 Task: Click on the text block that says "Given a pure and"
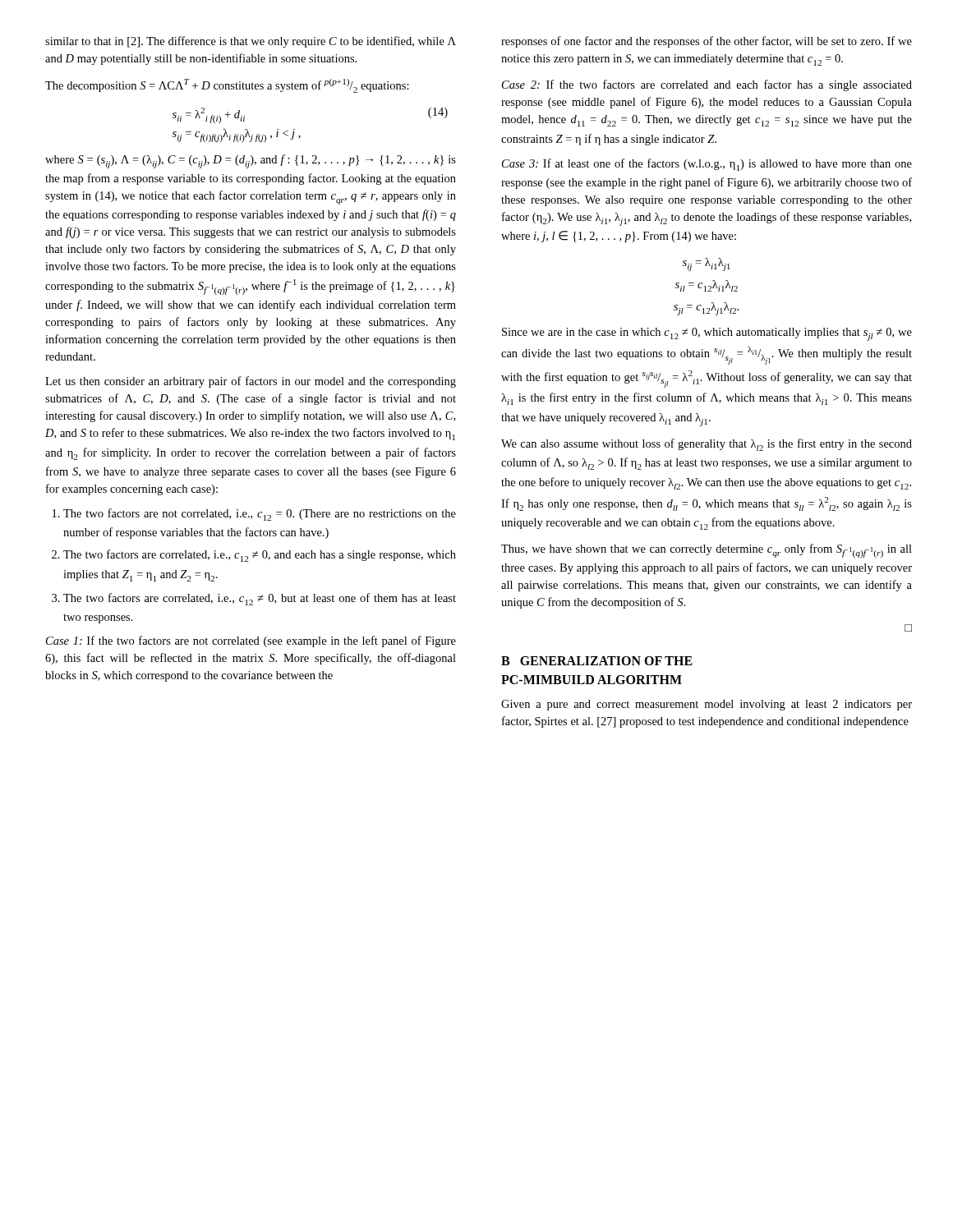707,713
